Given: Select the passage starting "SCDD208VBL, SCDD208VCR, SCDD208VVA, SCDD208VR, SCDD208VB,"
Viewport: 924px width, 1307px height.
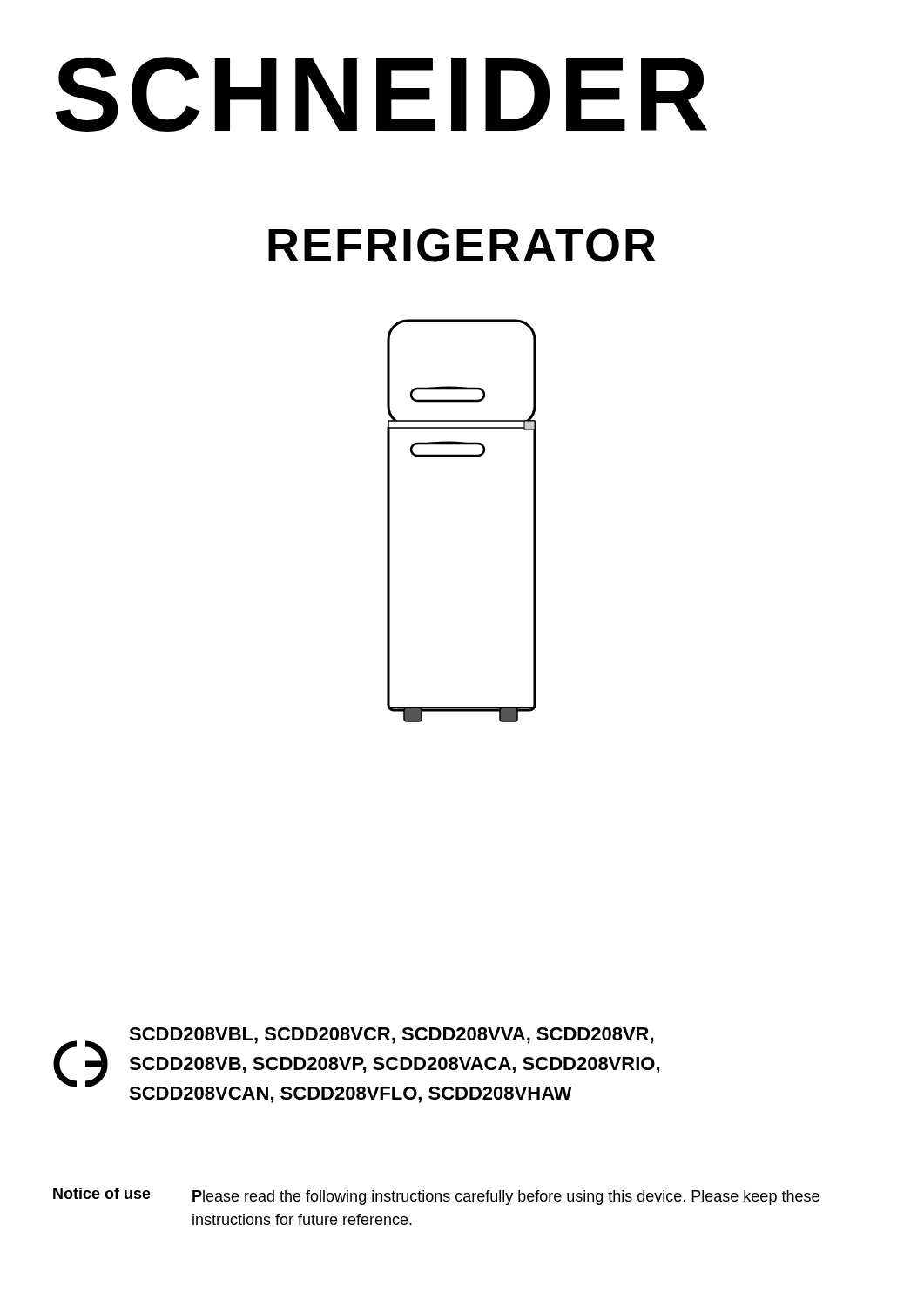Looking at the screenshot, I should pos(356,1064).
